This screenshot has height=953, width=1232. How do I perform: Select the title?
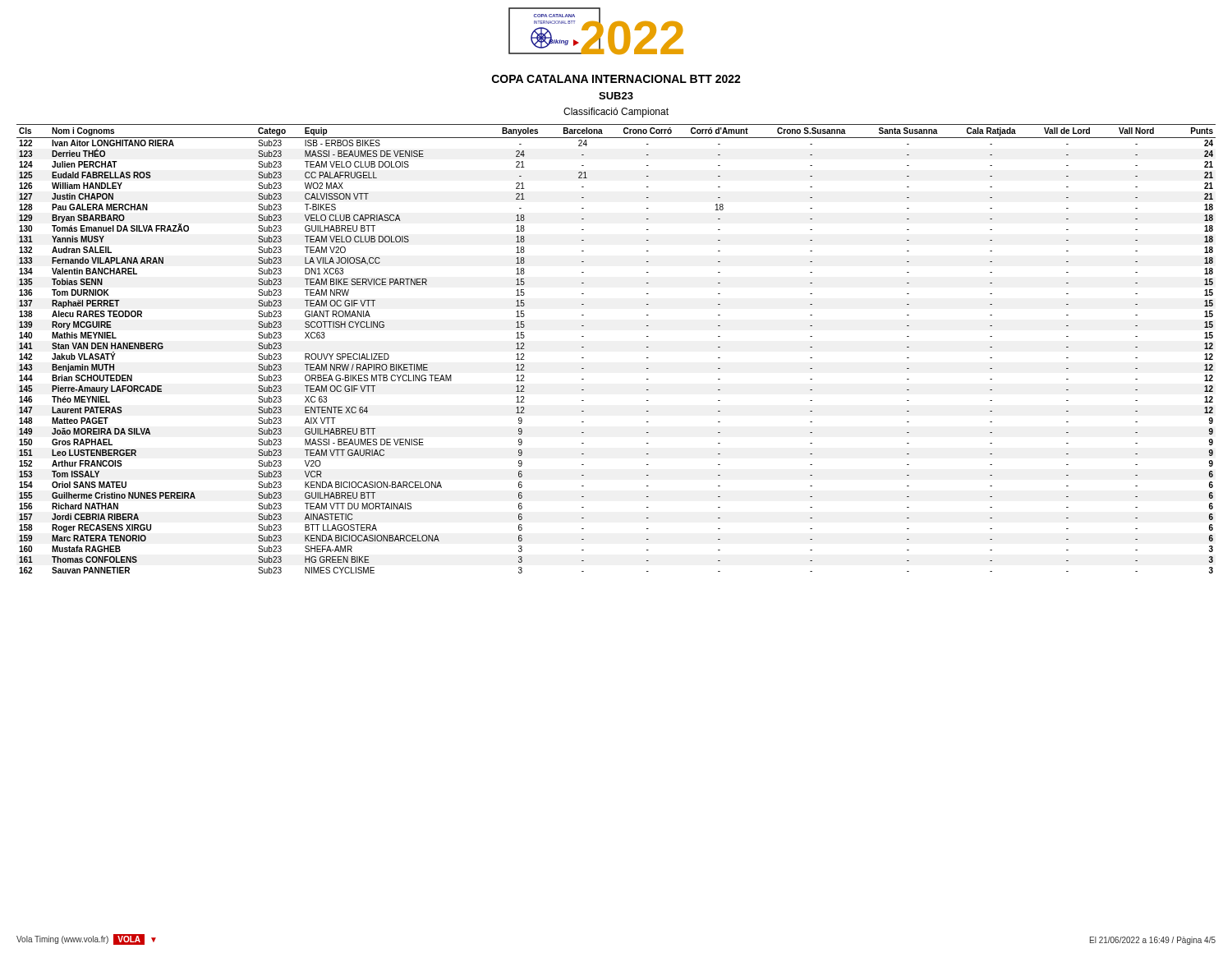[616, 79]
